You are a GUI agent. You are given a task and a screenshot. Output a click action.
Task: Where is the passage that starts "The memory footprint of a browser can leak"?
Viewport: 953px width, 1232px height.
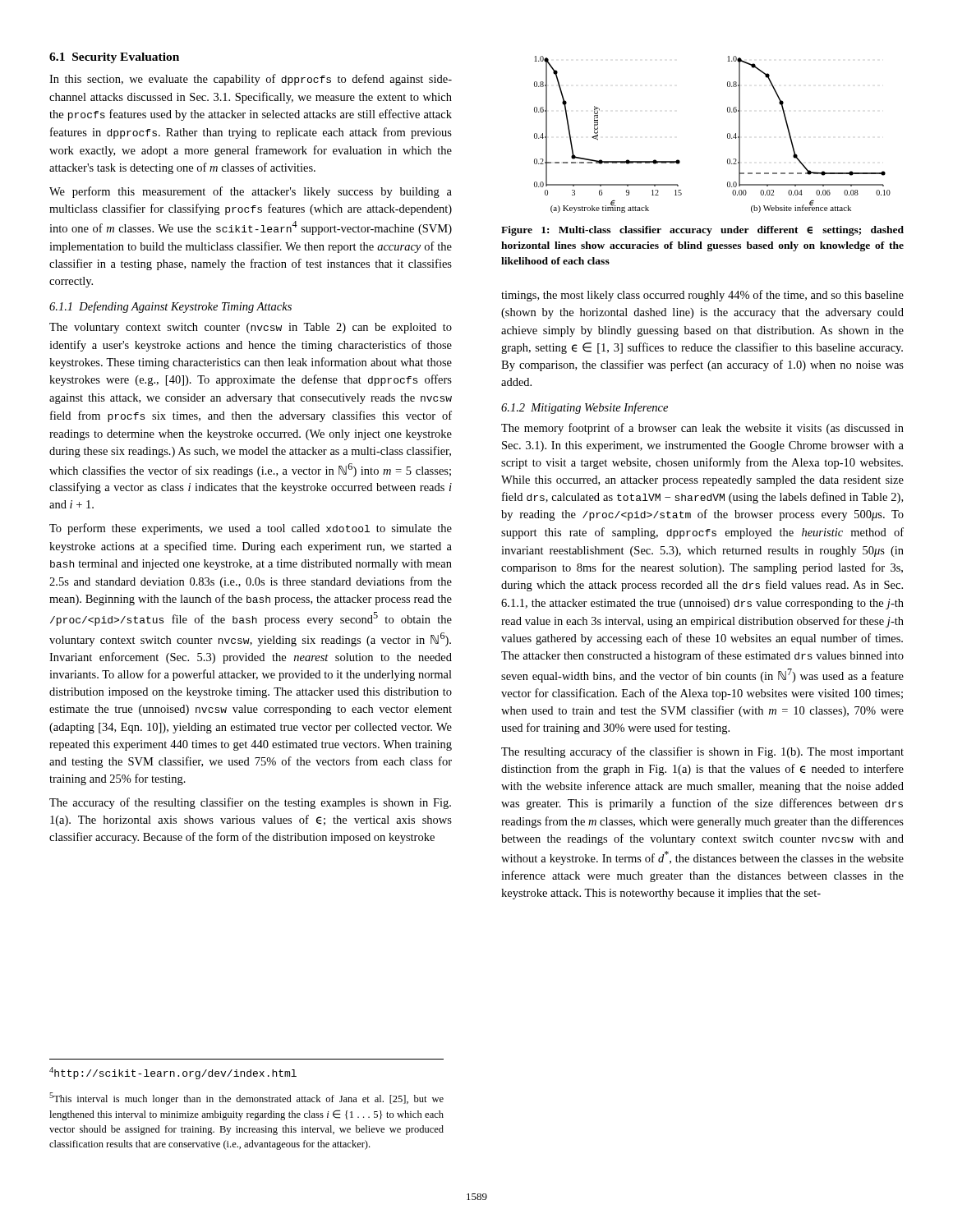(x=702, y=661)
